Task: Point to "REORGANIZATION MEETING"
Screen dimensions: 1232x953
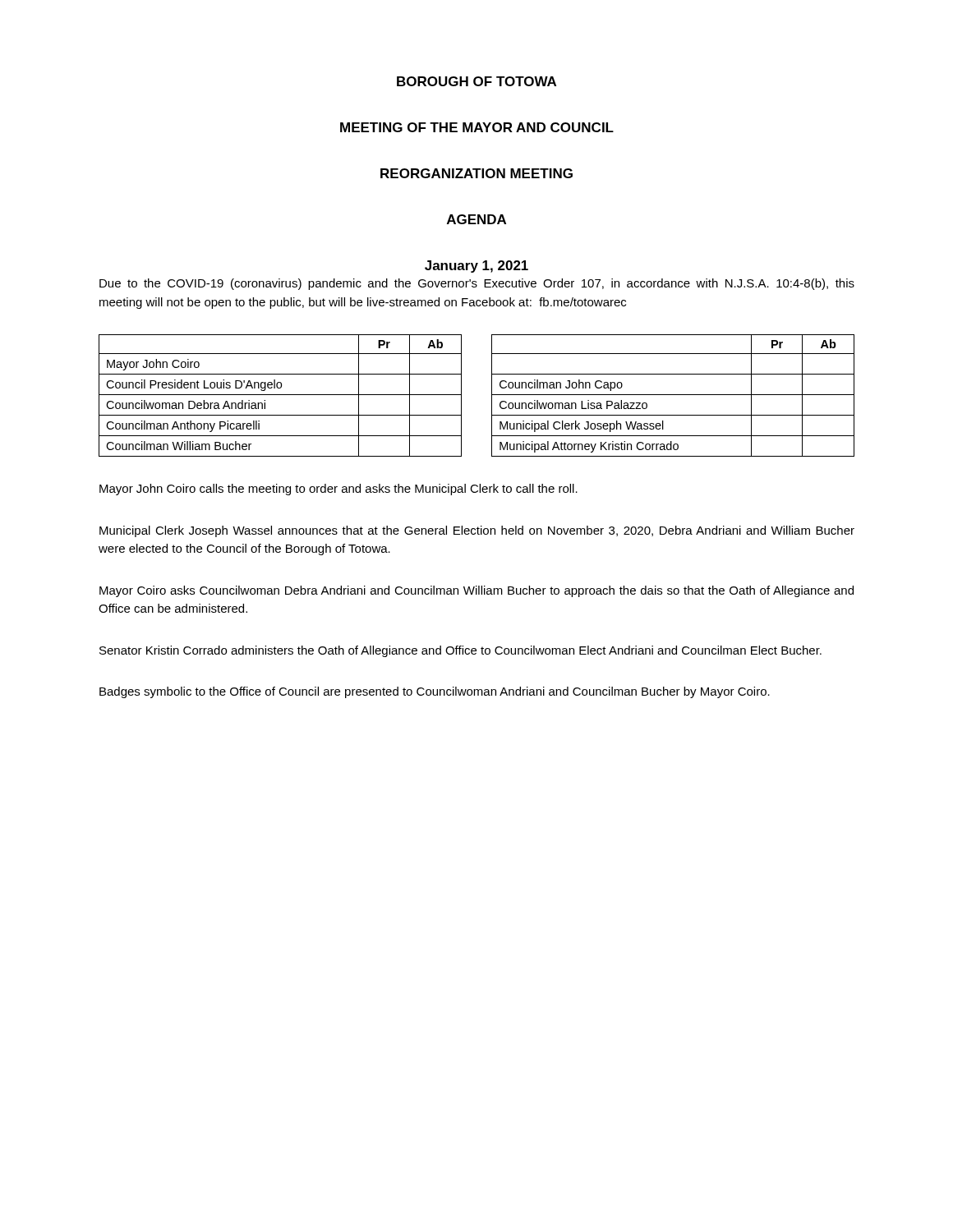Action: pos(476,174)
